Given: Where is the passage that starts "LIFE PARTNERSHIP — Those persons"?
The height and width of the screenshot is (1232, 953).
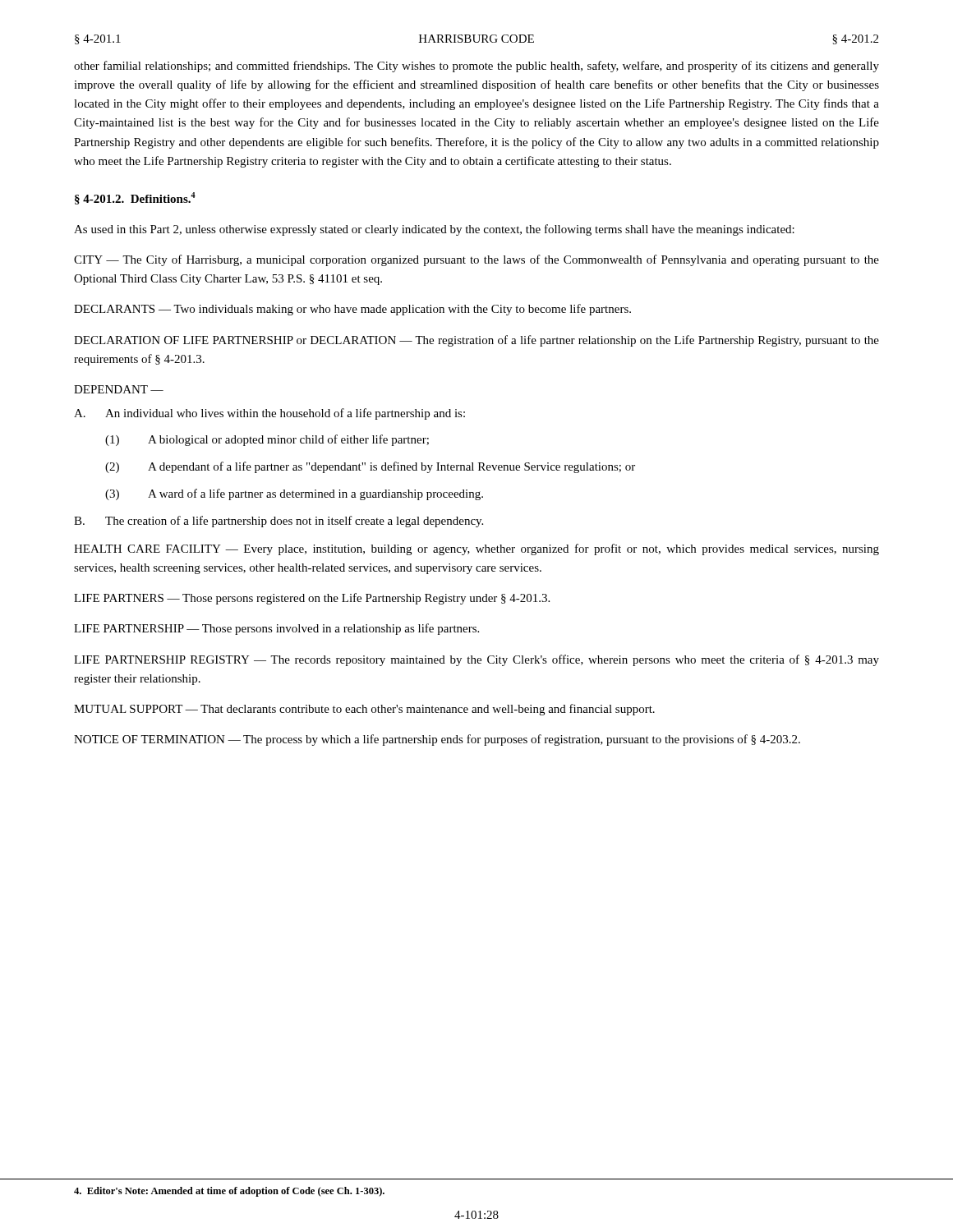Looking at the screenshot, I should (277, 629).
